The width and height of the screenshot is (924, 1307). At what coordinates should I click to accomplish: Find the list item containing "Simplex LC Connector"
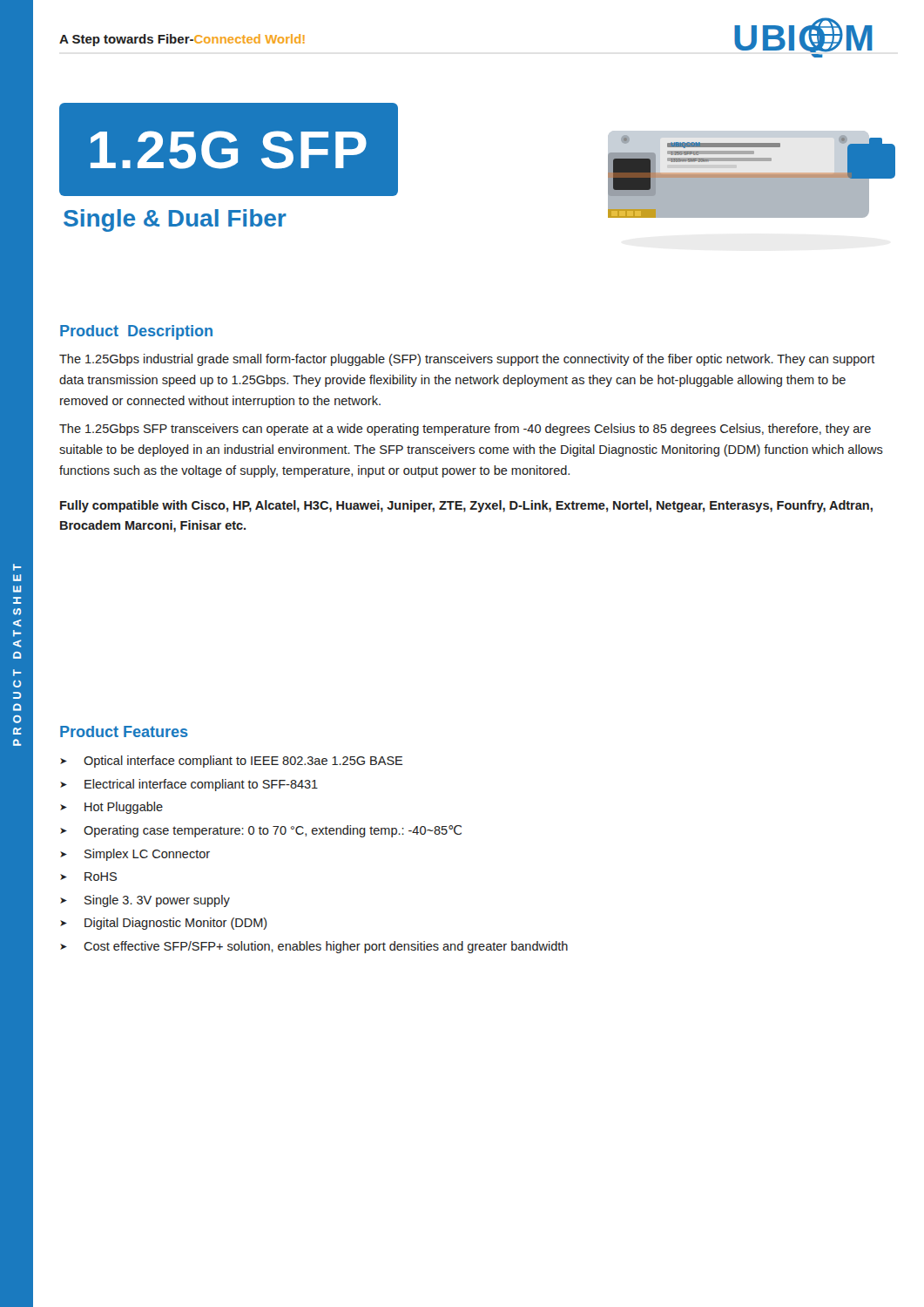[147, 854]
